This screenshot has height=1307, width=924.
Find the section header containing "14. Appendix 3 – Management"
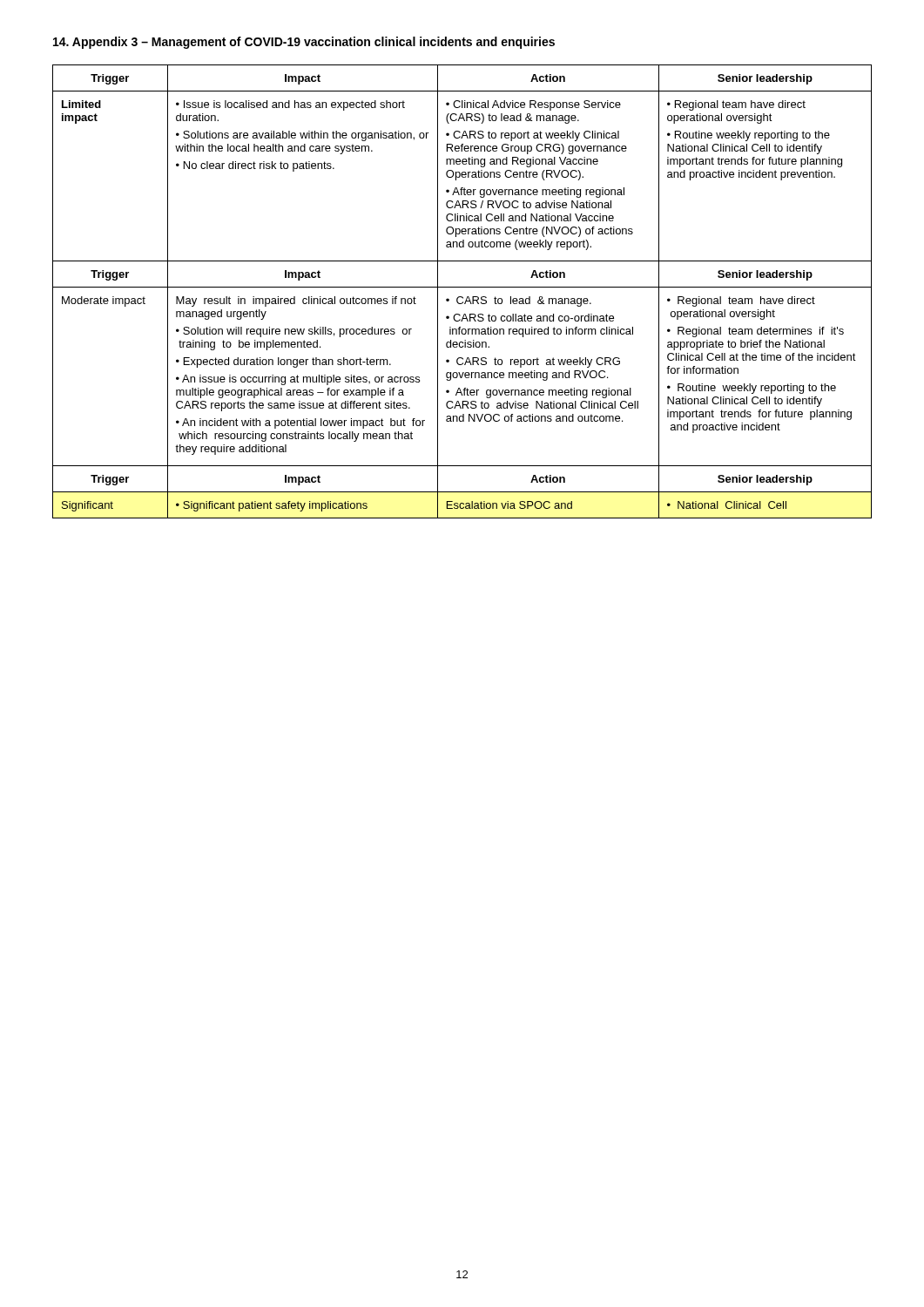pos(304,42)
